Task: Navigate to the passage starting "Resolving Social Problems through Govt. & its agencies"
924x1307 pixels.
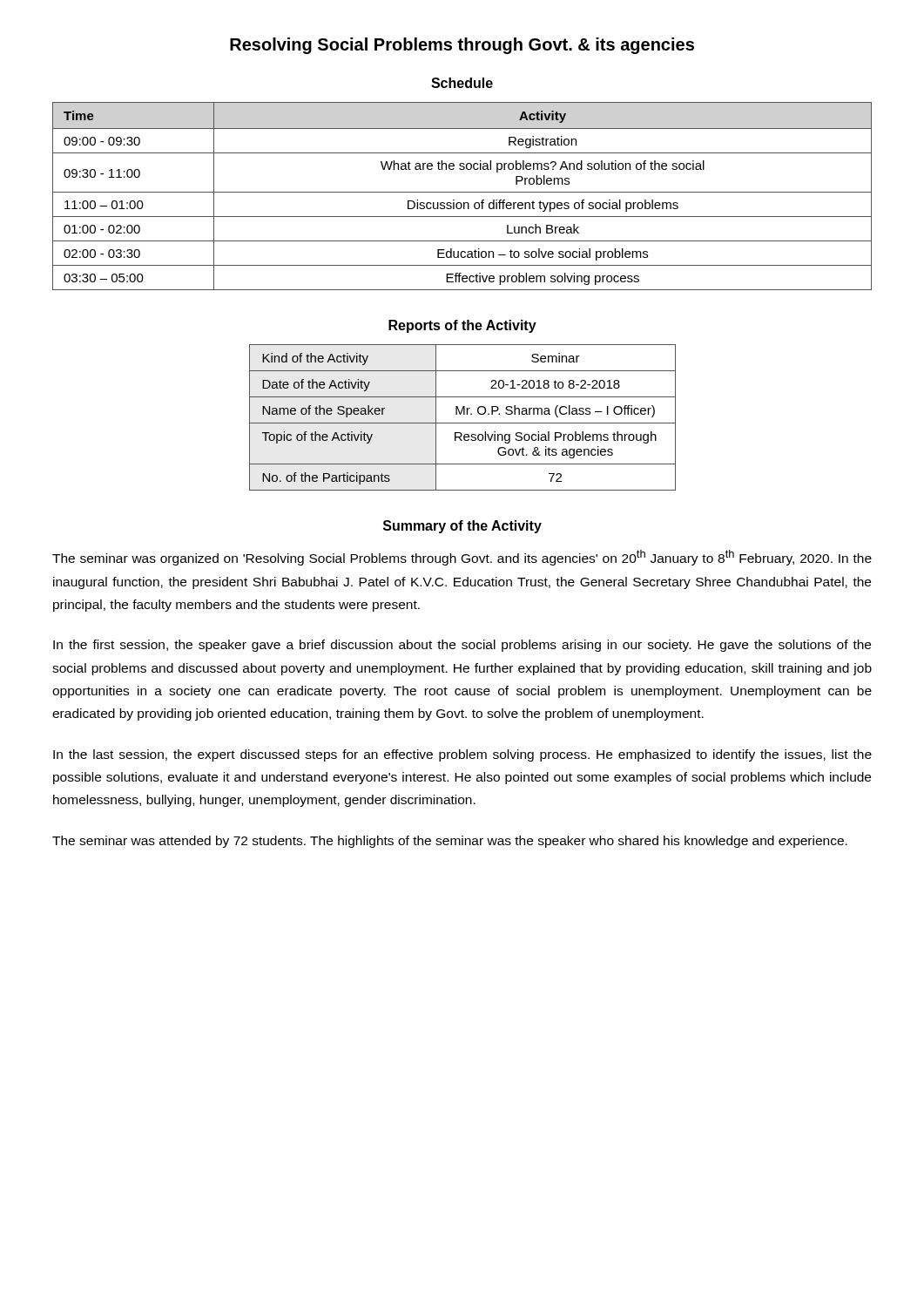Action: (462, 44)
